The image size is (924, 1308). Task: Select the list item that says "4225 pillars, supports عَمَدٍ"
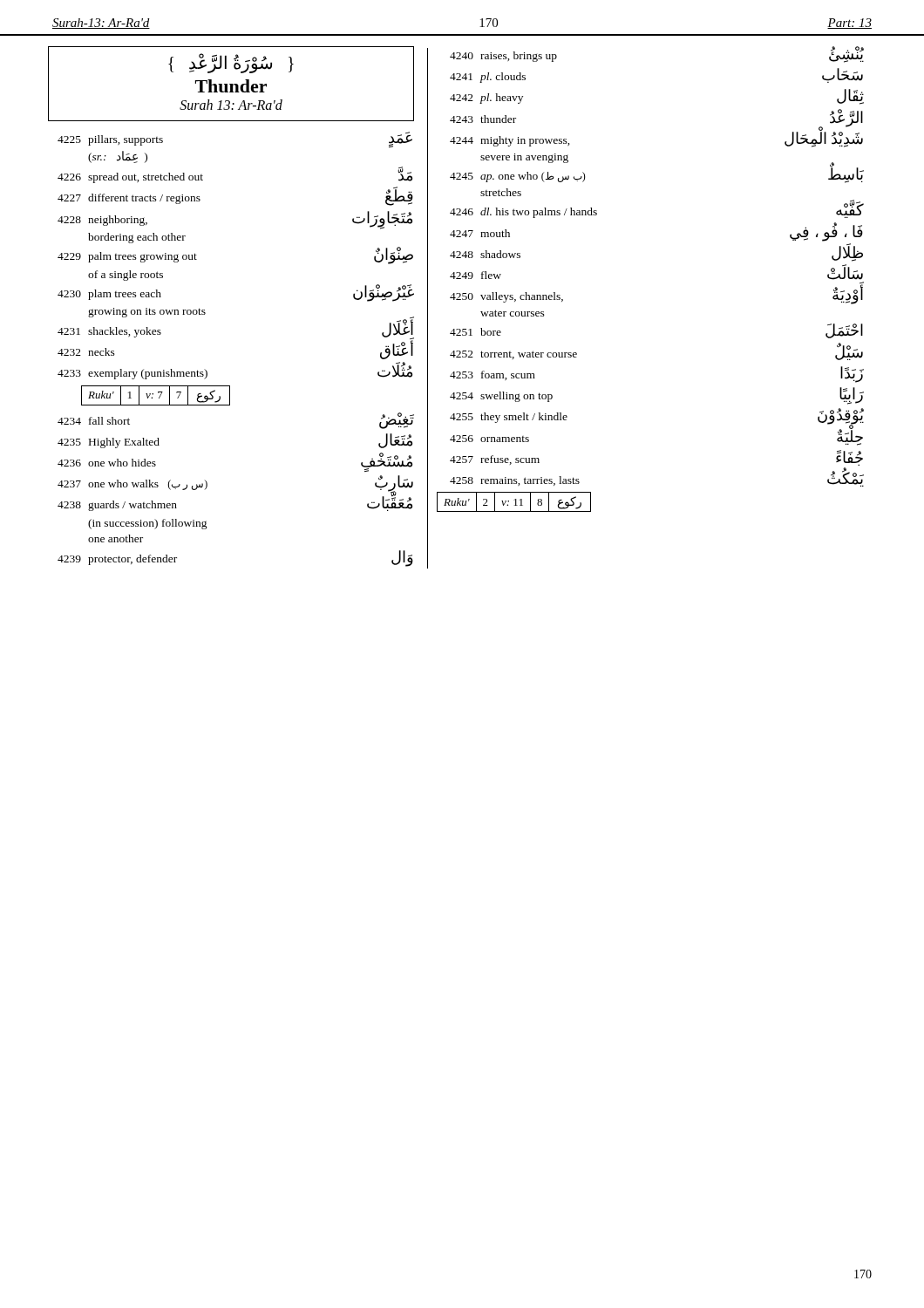pos(110,139)
